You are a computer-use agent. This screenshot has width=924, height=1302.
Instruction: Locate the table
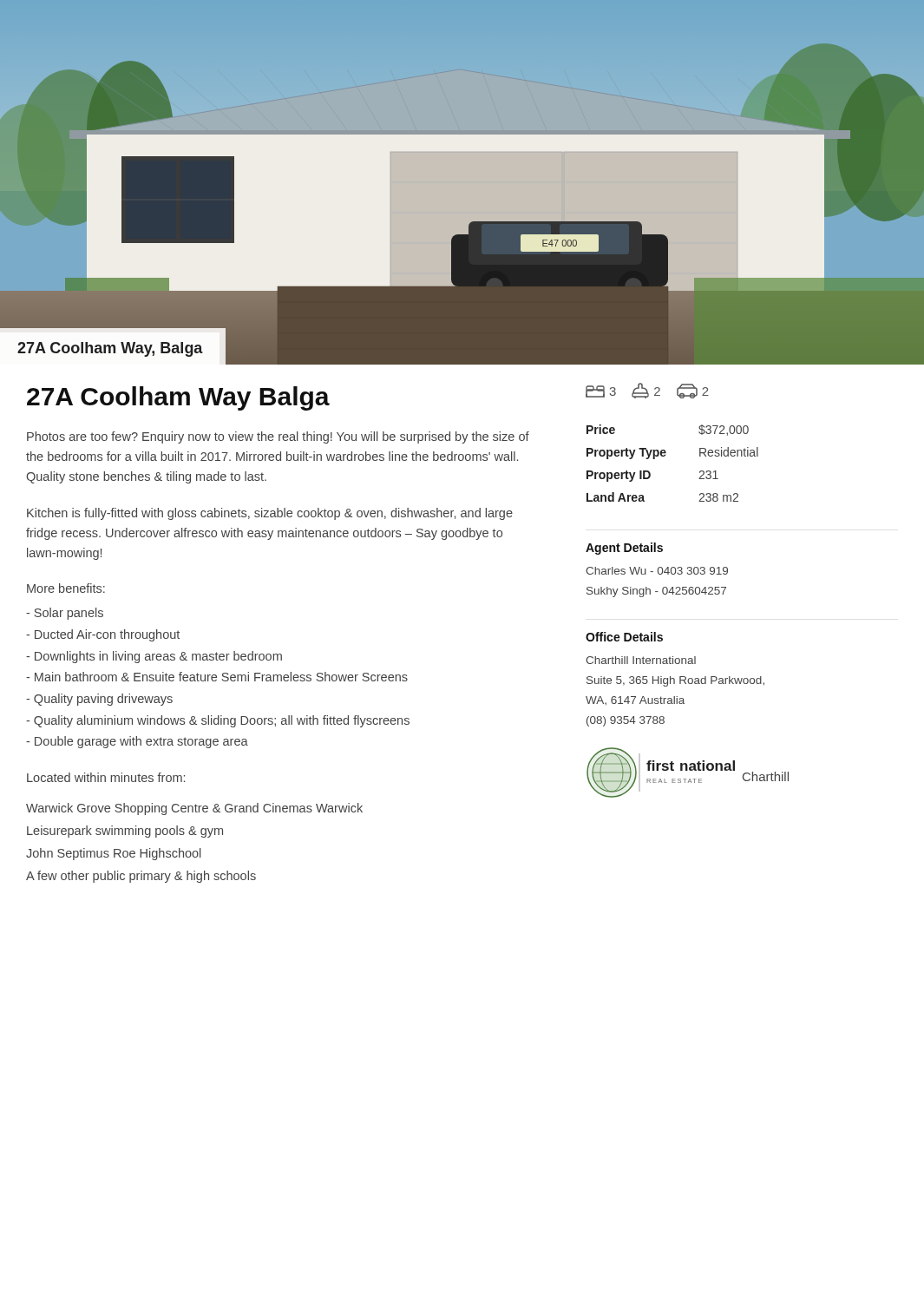(x=742, y=464)
